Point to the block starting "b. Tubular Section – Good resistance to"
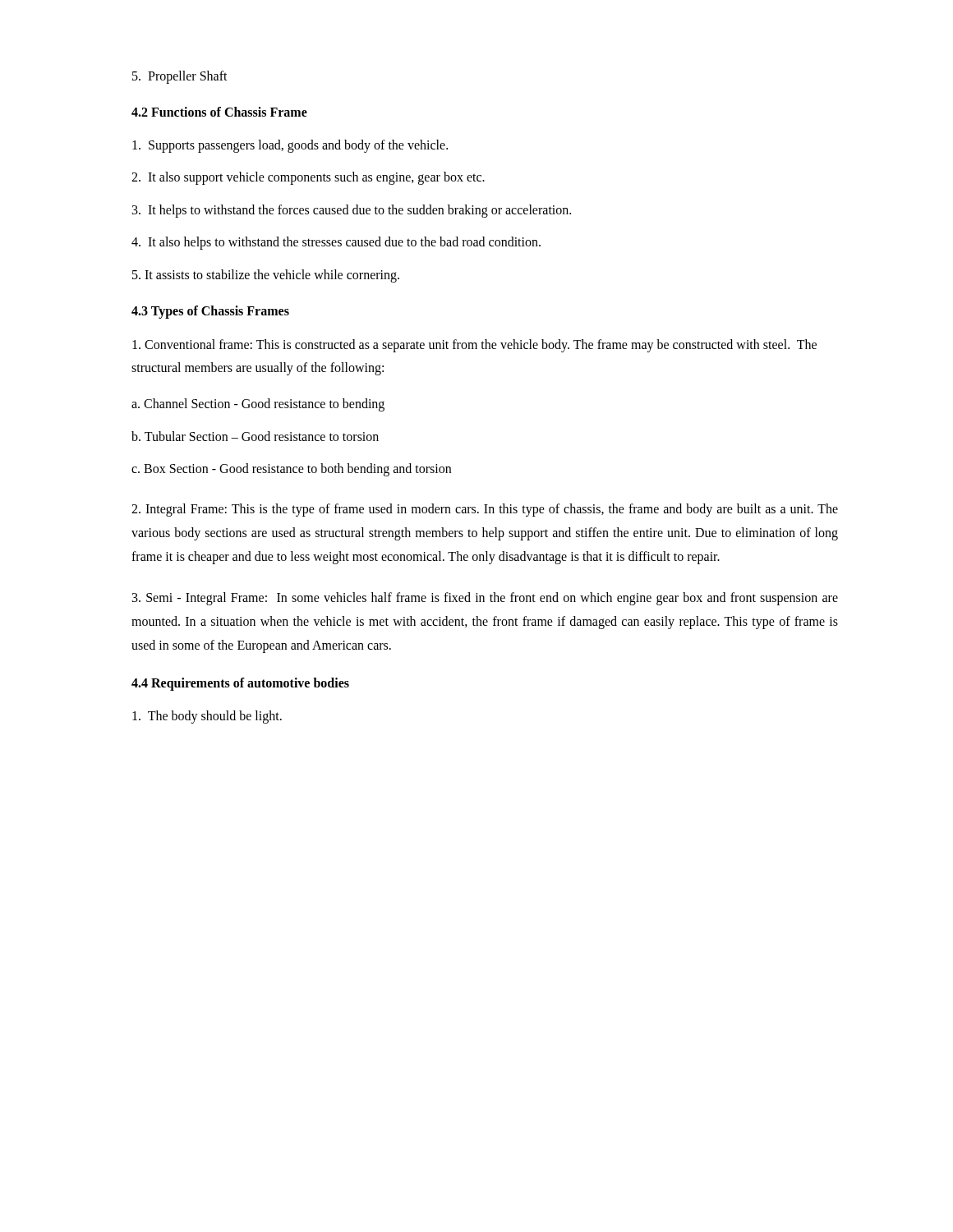Viewport: 953px width, 1232px height. [255, 436]
